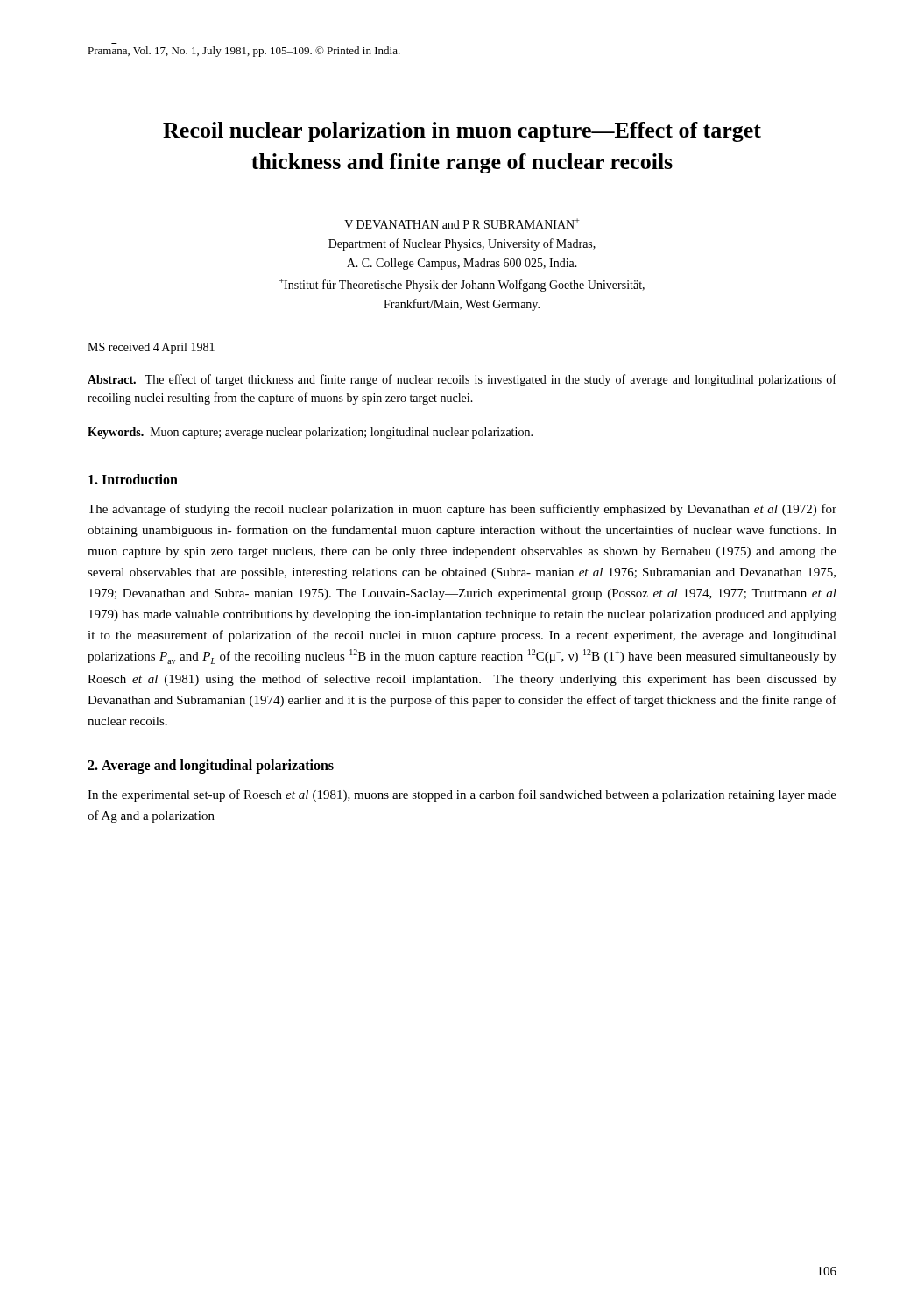Locate the text block that reads "In the experimental set-up of Roesch"

[x=462, y=805]
